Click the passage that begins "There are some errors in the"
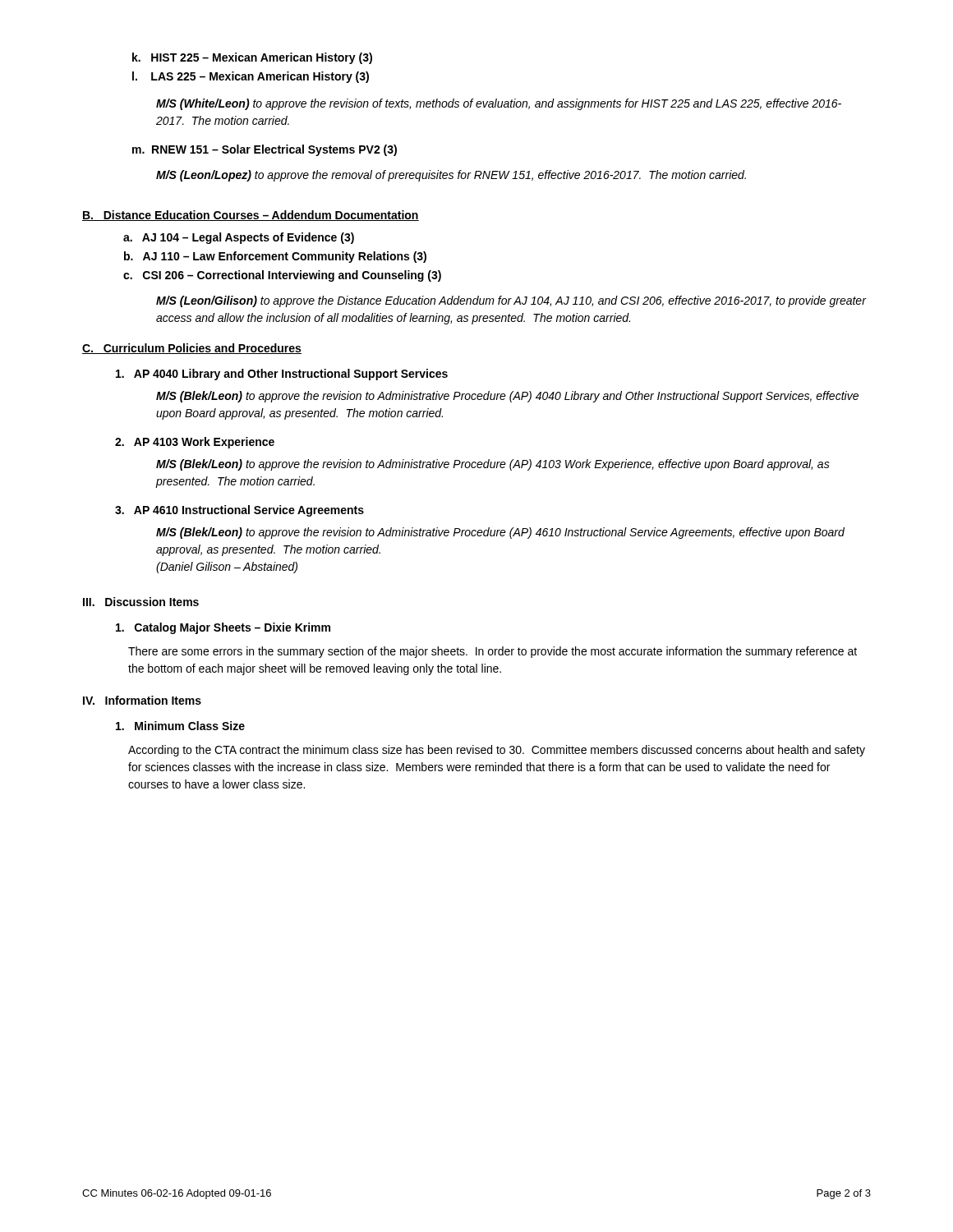This screenshot has height=1232, width=953. [493, 660]
